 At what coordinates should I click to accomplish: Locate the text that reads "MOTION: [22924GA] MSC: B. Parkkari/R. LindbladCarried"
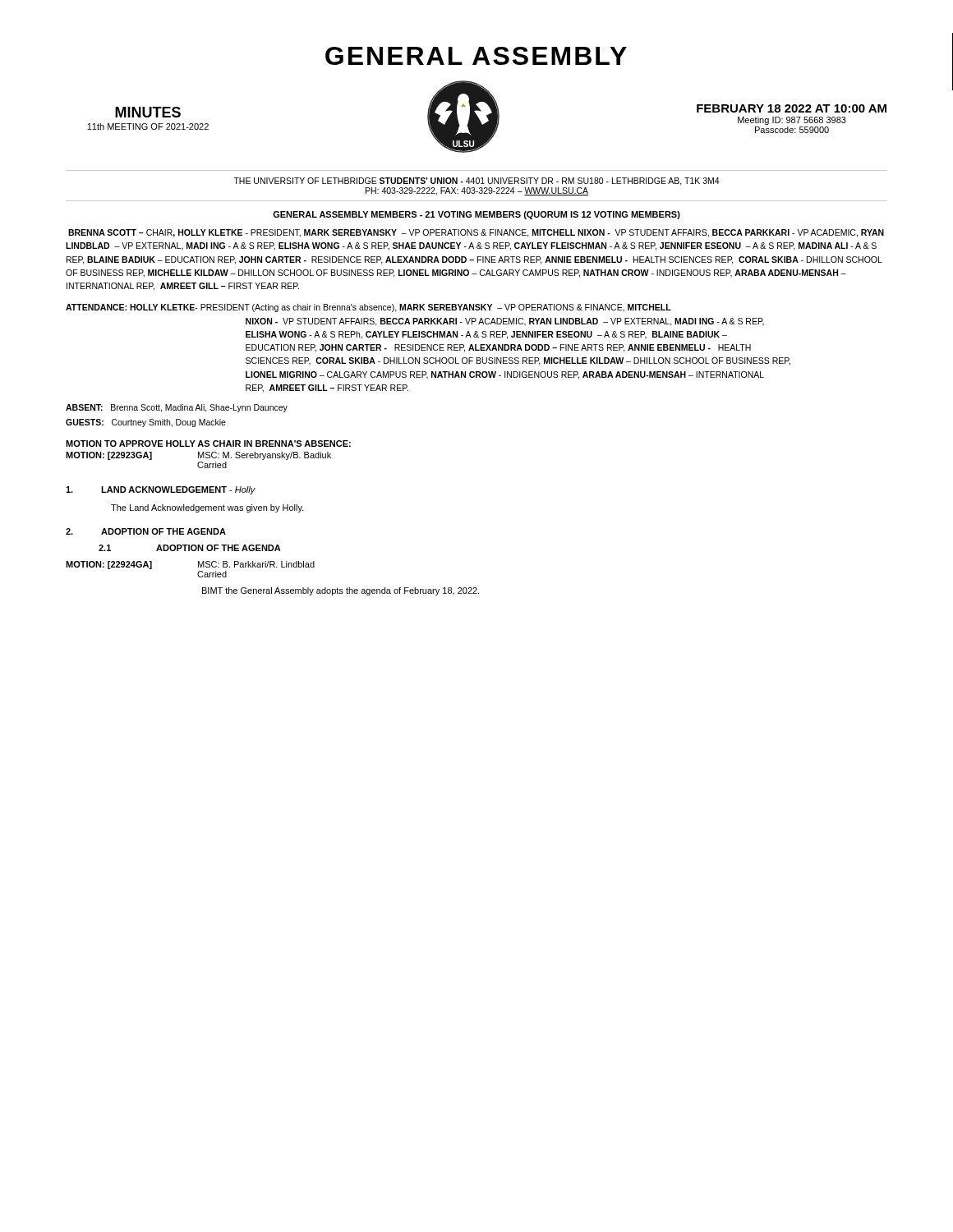pyautogui.click(x=114, y=565)
